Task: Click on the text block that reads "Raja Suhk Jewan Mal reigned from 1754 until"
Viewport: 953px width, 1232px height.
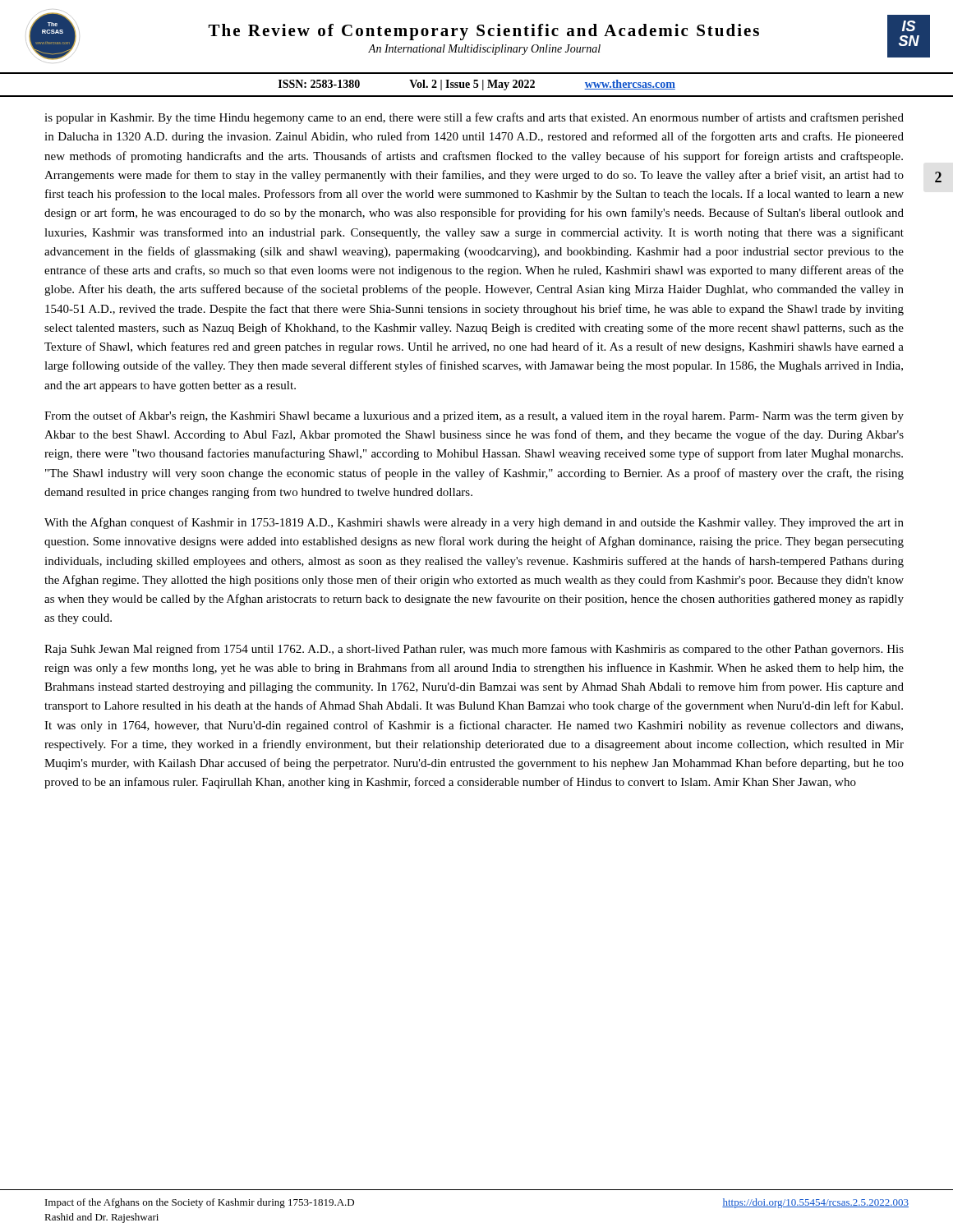Action: point(474,715)
